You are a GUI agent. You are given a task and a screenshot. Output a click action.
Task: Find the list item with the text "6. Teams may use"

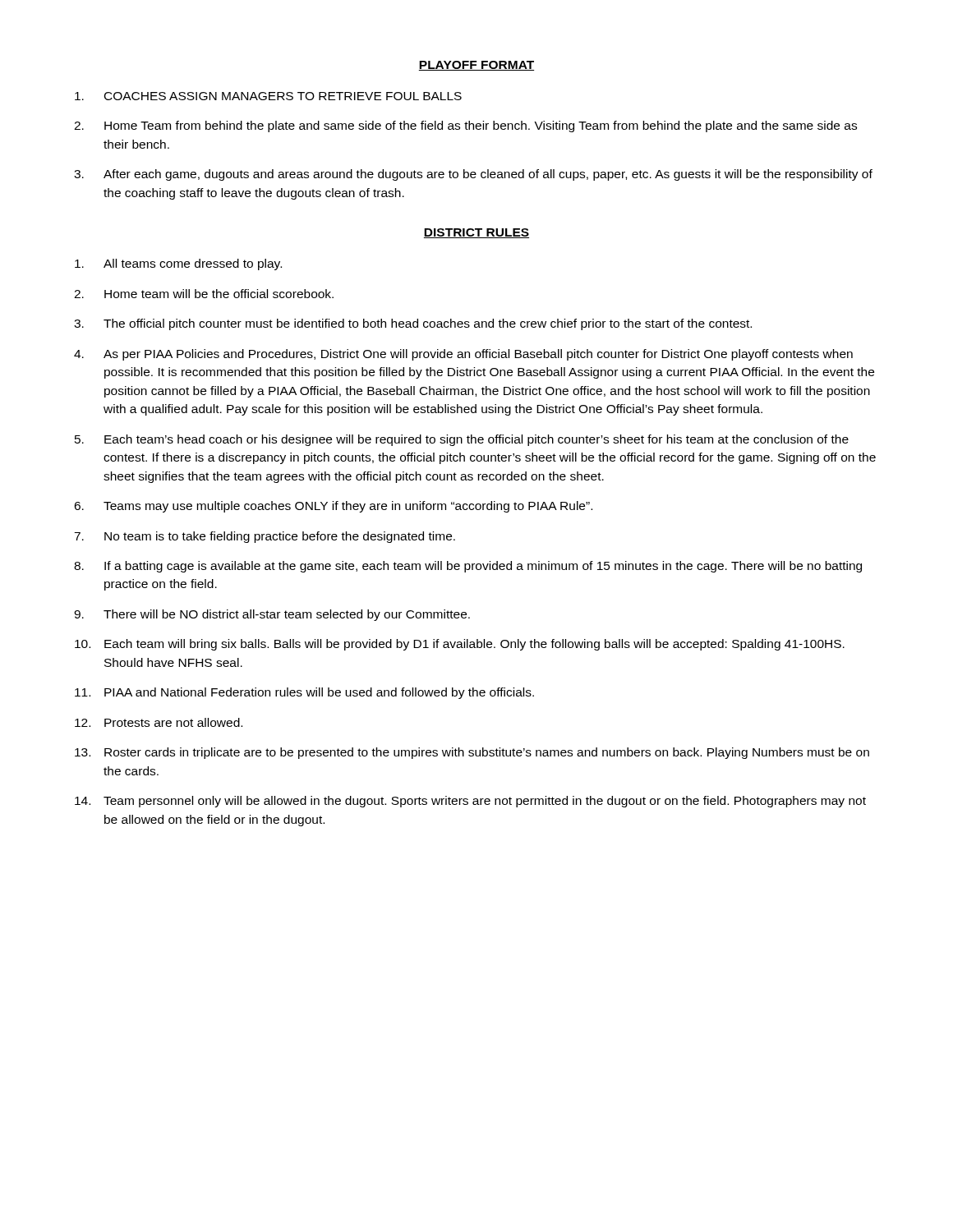click(476, 506)
